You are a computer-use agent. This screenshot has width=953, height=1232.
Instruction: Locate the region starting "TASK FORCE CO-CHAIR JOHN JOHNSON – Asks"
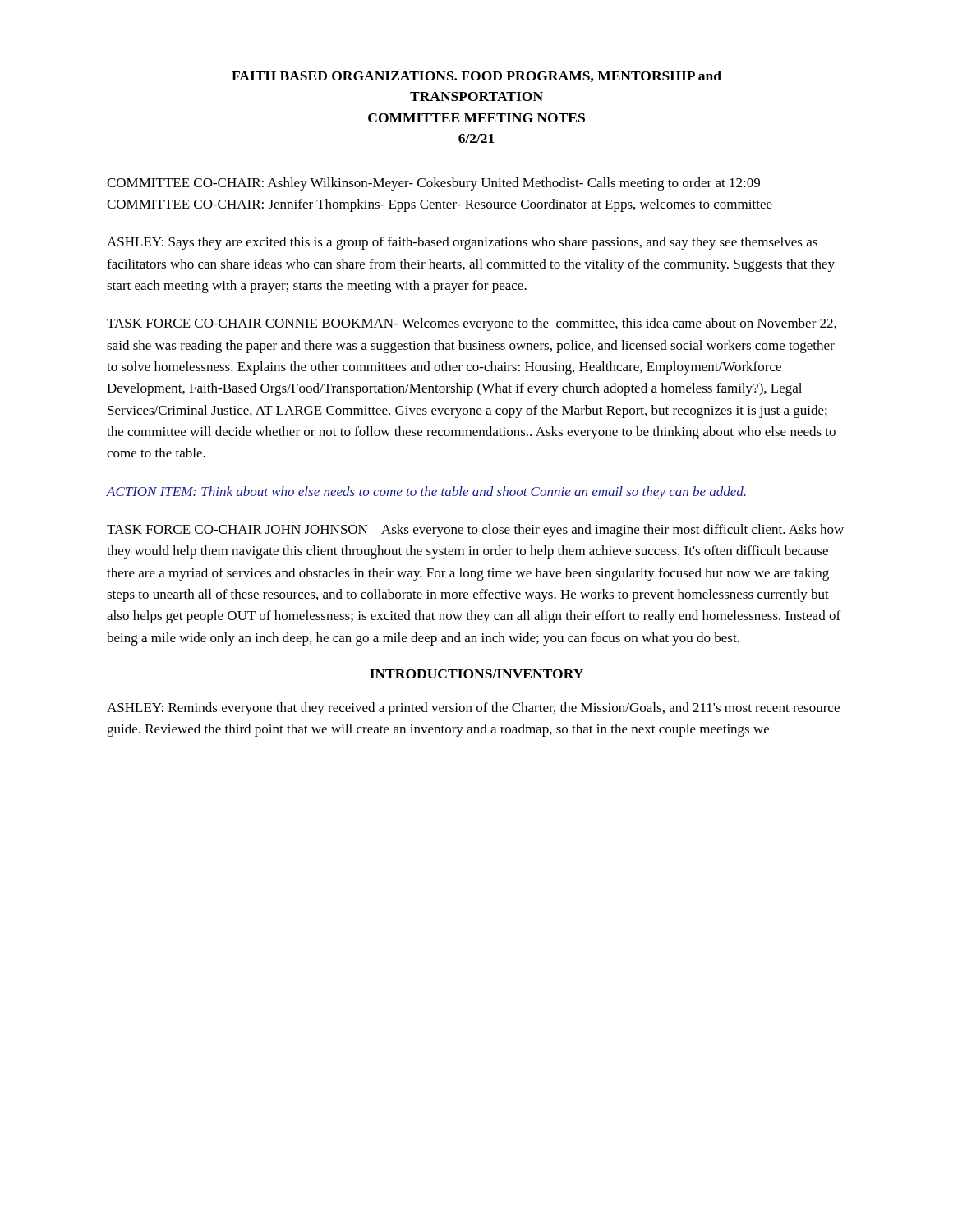point(475,583)
